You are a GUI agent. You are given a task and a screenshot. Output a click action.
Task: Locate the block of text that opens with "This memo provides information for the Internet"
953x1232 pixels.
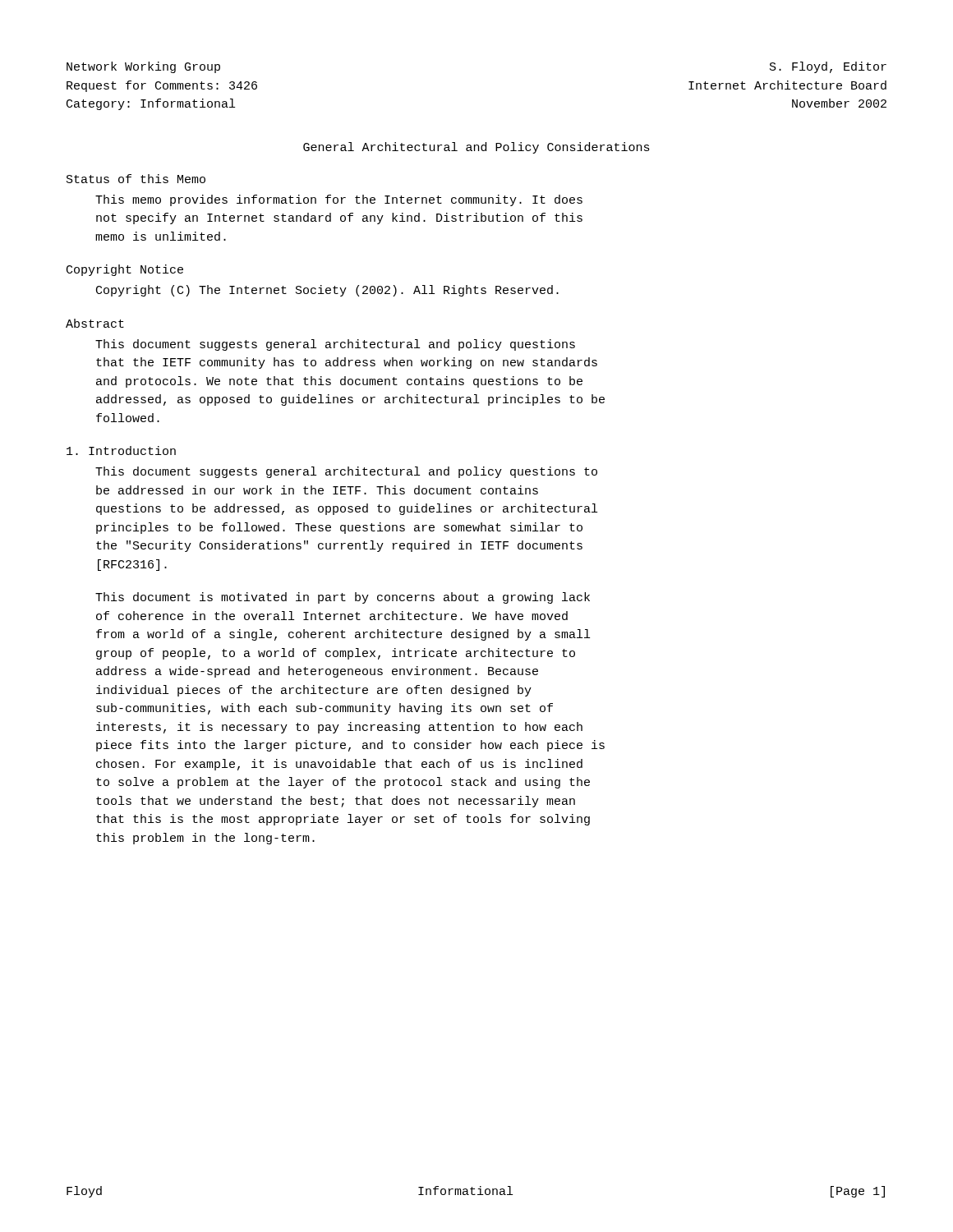[339, 219]
